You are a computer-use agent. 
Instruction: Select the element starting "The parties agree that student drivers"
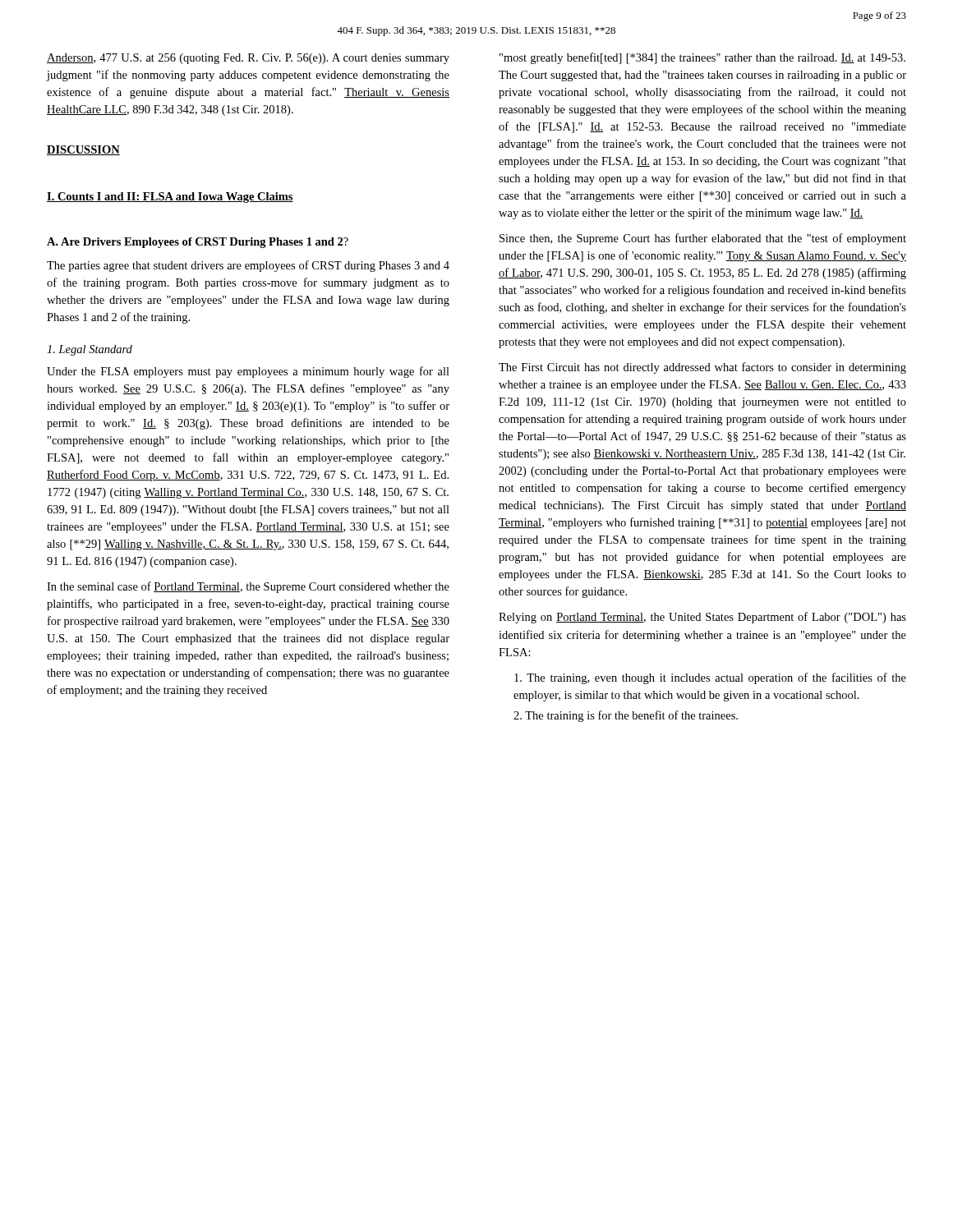(248, 291)
